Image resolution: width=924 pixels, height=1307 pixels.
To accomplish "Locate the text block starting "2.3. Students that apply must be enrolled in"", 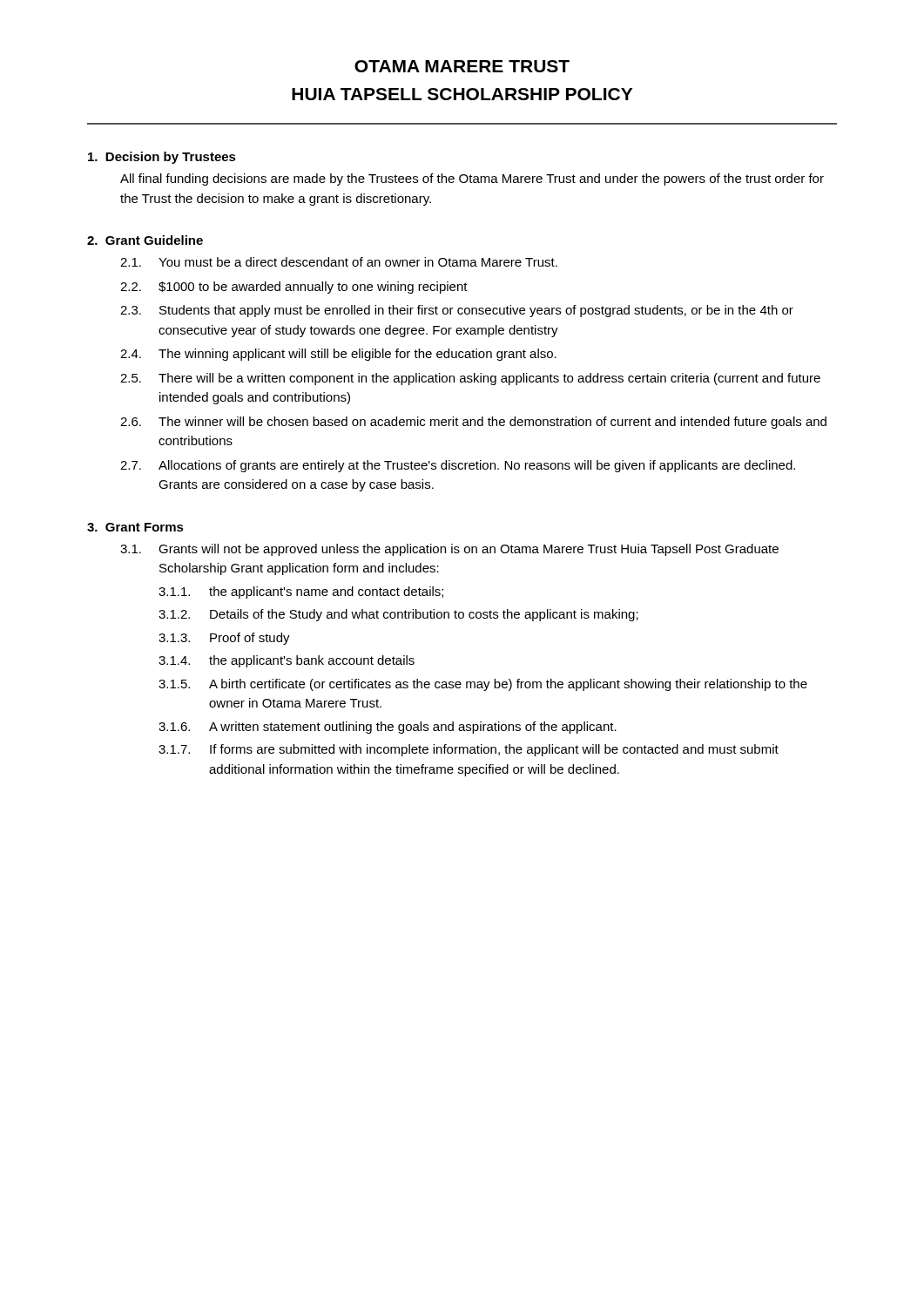I will [x=479, y=320].
